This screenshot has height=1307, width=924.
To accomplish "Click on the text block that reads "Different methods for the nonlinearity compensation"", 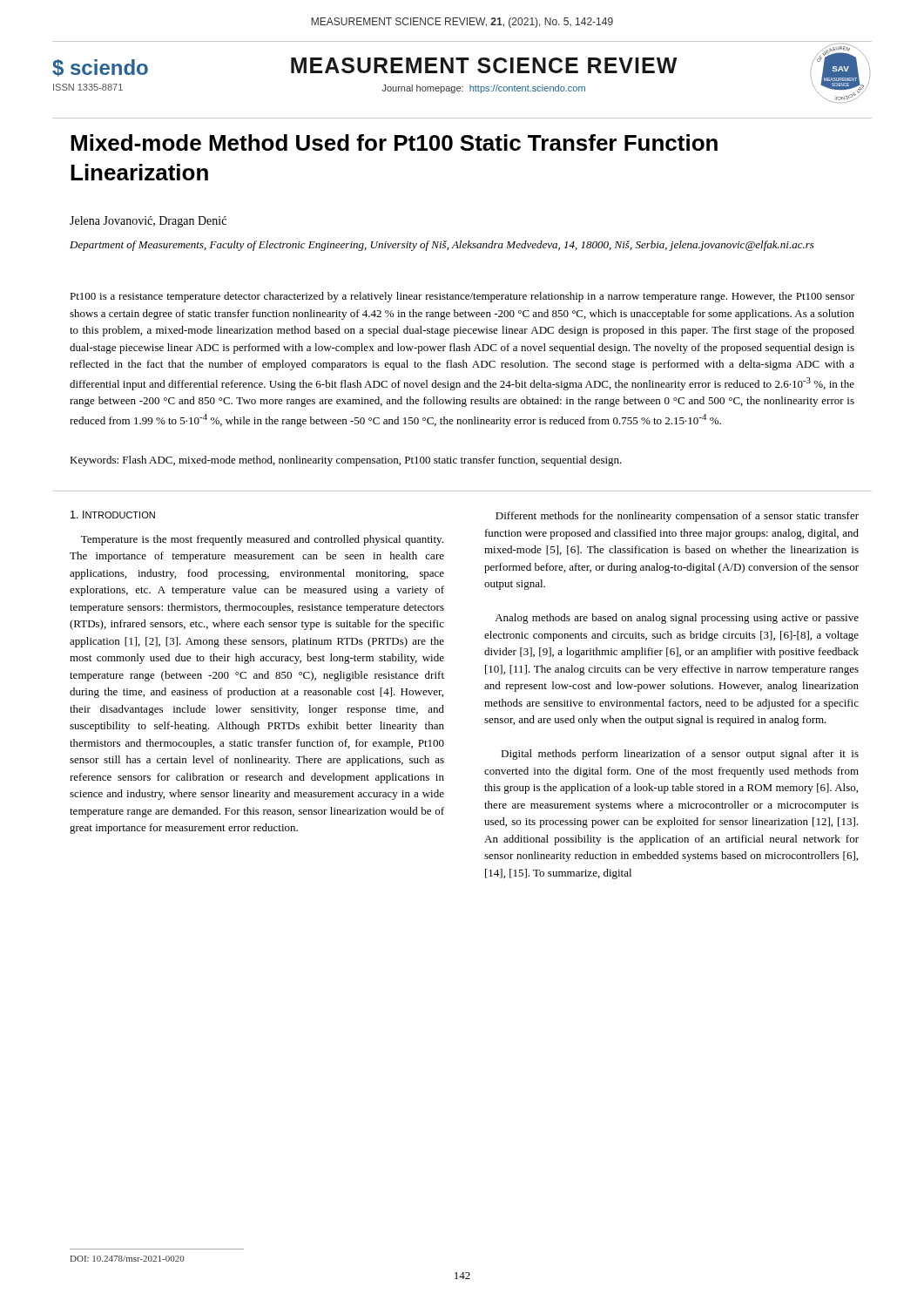I will click(671, 549).
